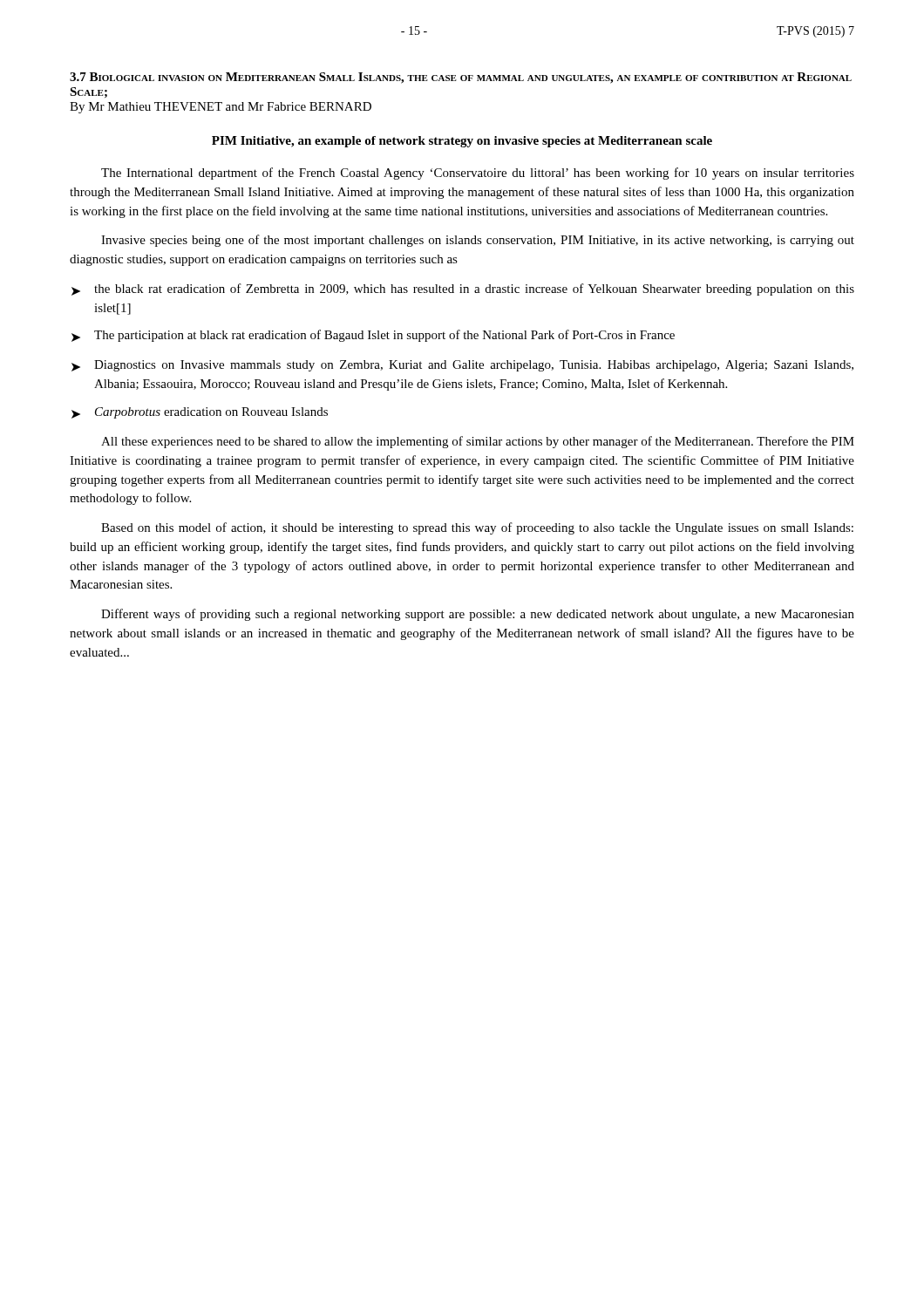Viewport: 924px width, 1308px height.
Task: Where is the passage that starts "The International department of the French Coastal Agency"?
Action: point(462,192)
